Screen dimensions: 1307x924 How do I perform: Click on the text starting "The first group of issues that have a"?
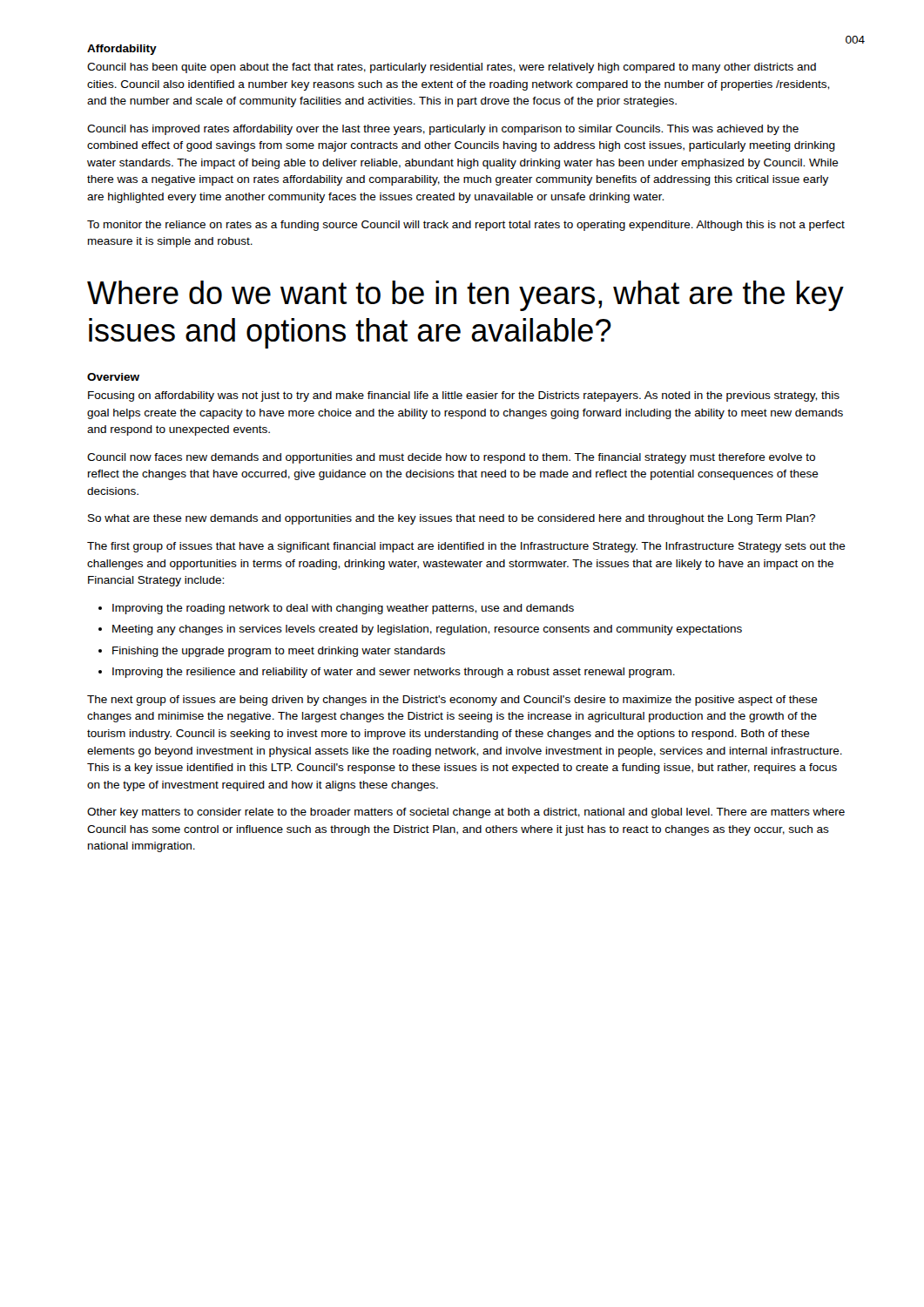(466, 563)
